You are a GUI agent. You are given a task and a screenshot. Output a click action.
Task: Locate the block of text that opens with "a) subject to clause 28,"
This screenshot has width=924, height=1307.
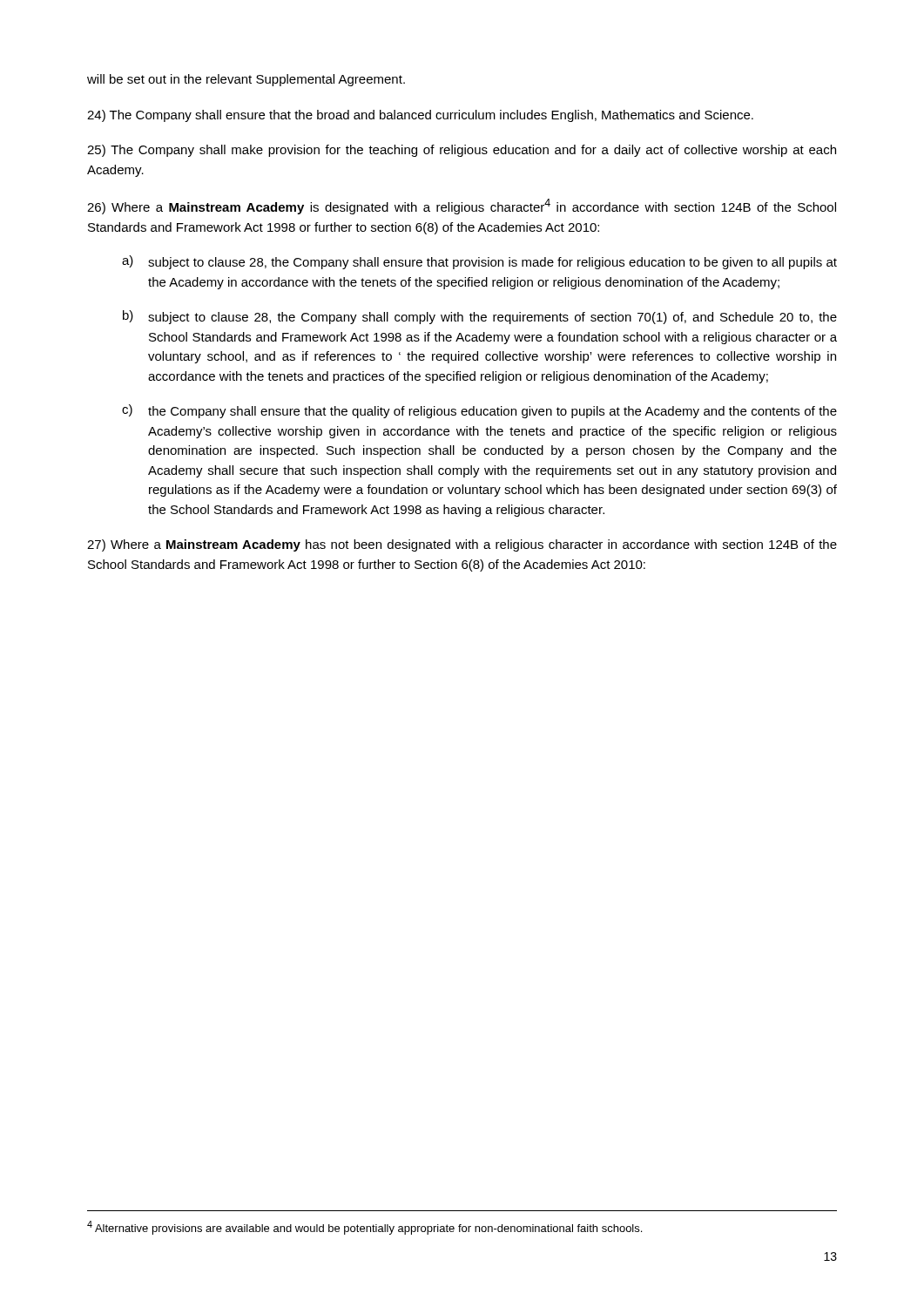point(479,272)
